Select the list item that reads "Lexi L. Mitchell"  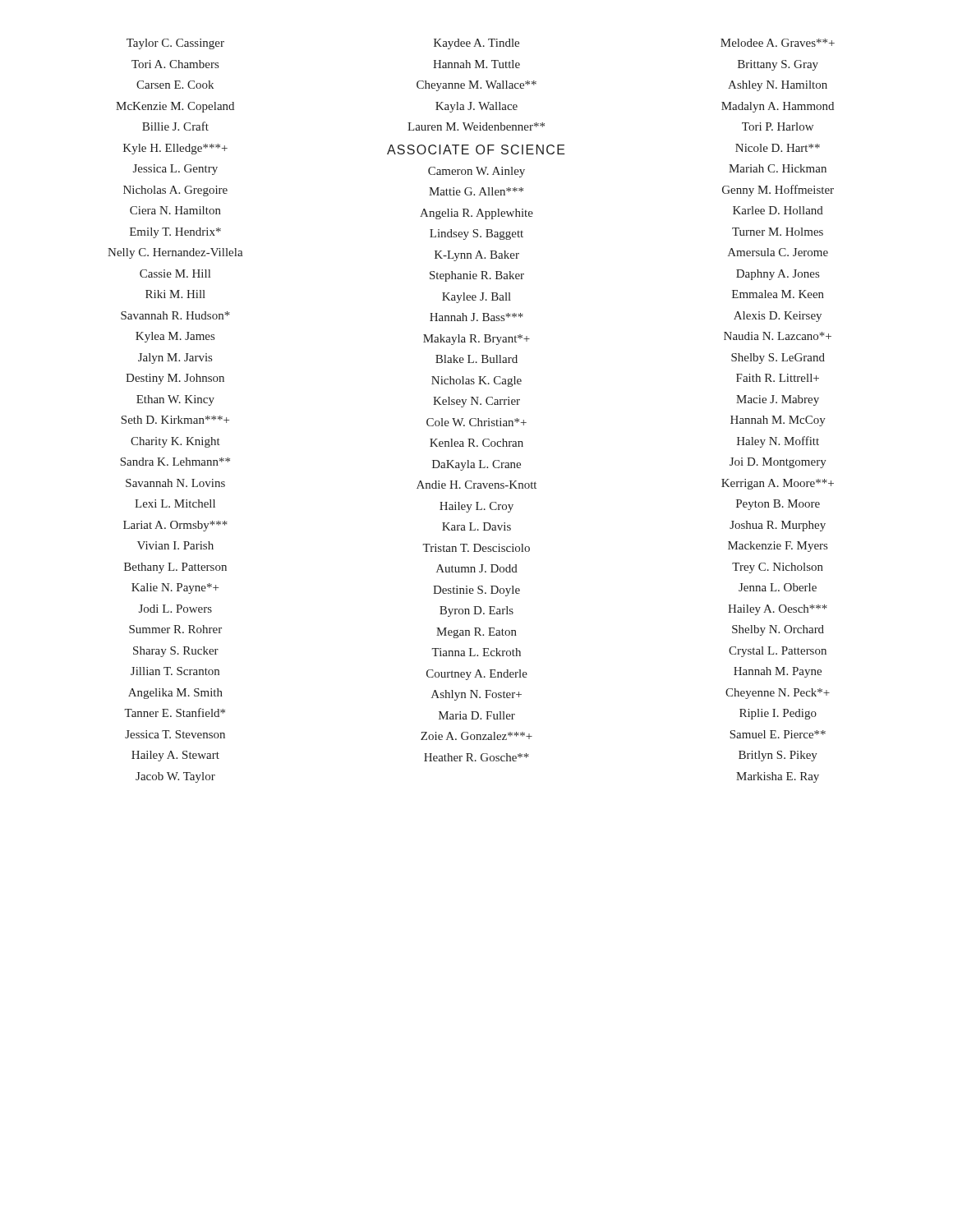(175, 503)
